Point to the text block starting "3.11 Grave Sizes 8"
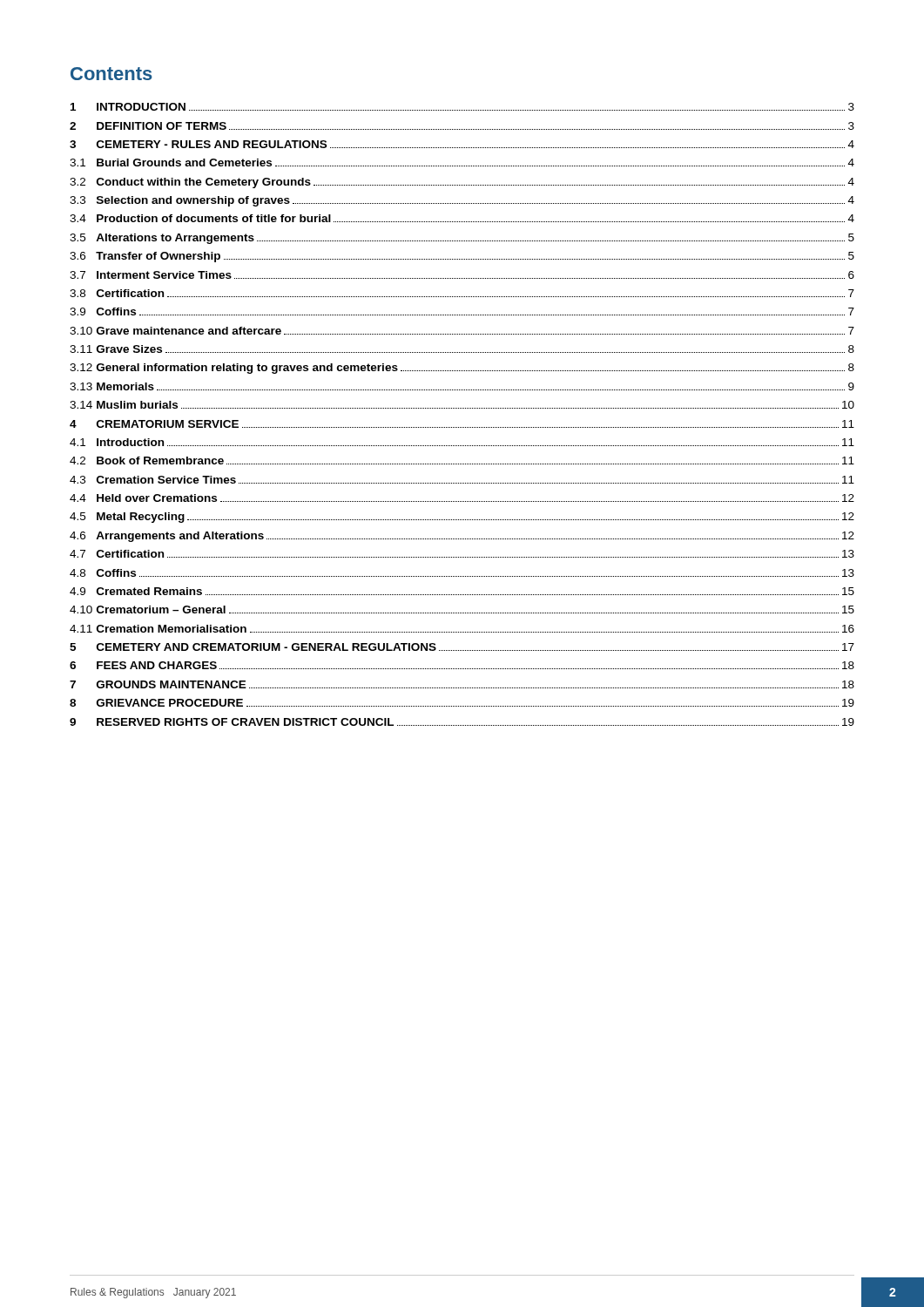Screen dimensions: 1307x924 tap(462, 349)
